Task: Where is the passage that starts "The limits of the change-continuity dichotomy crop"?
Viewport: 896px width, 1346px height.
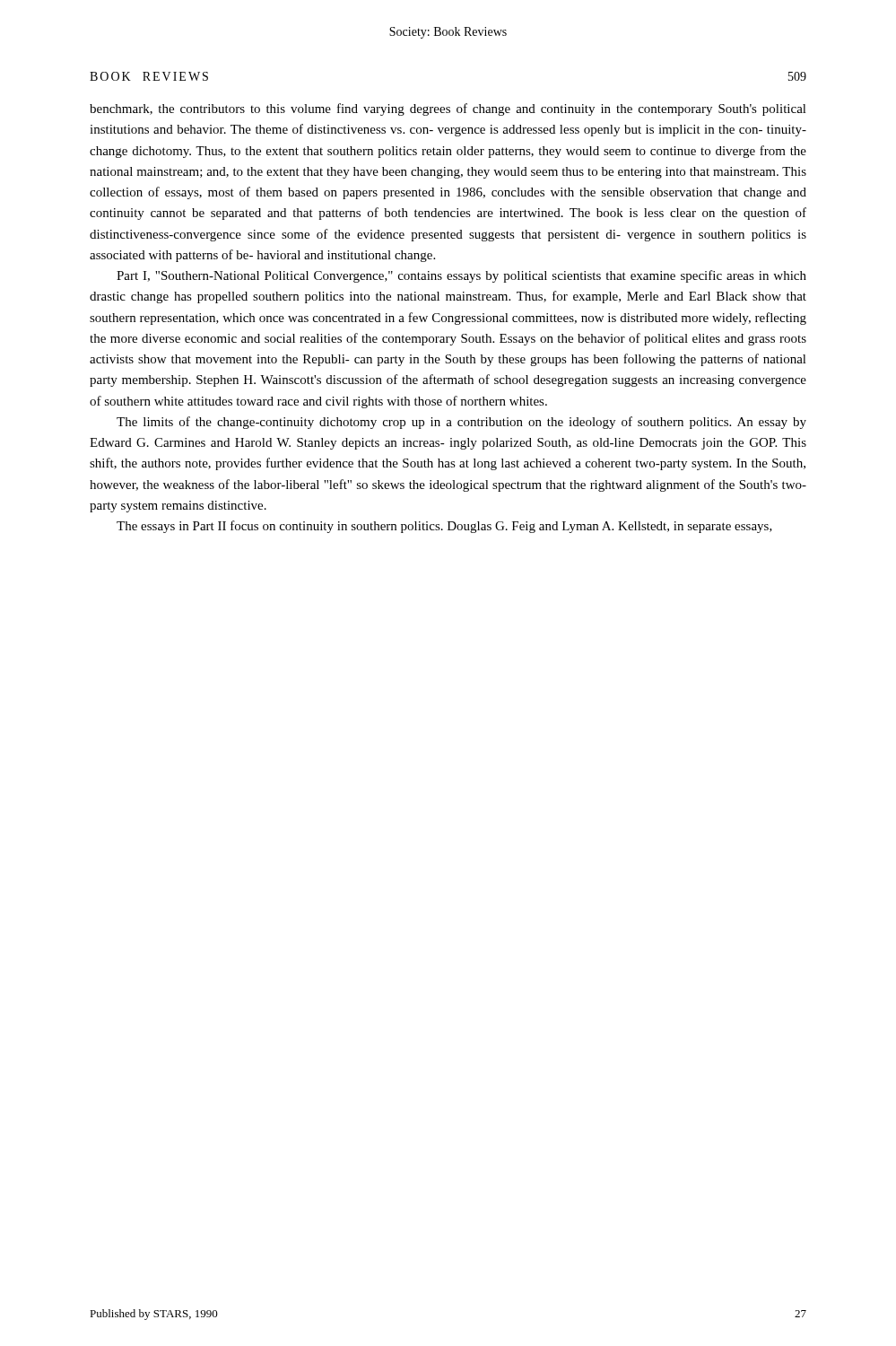Action: 448,464
